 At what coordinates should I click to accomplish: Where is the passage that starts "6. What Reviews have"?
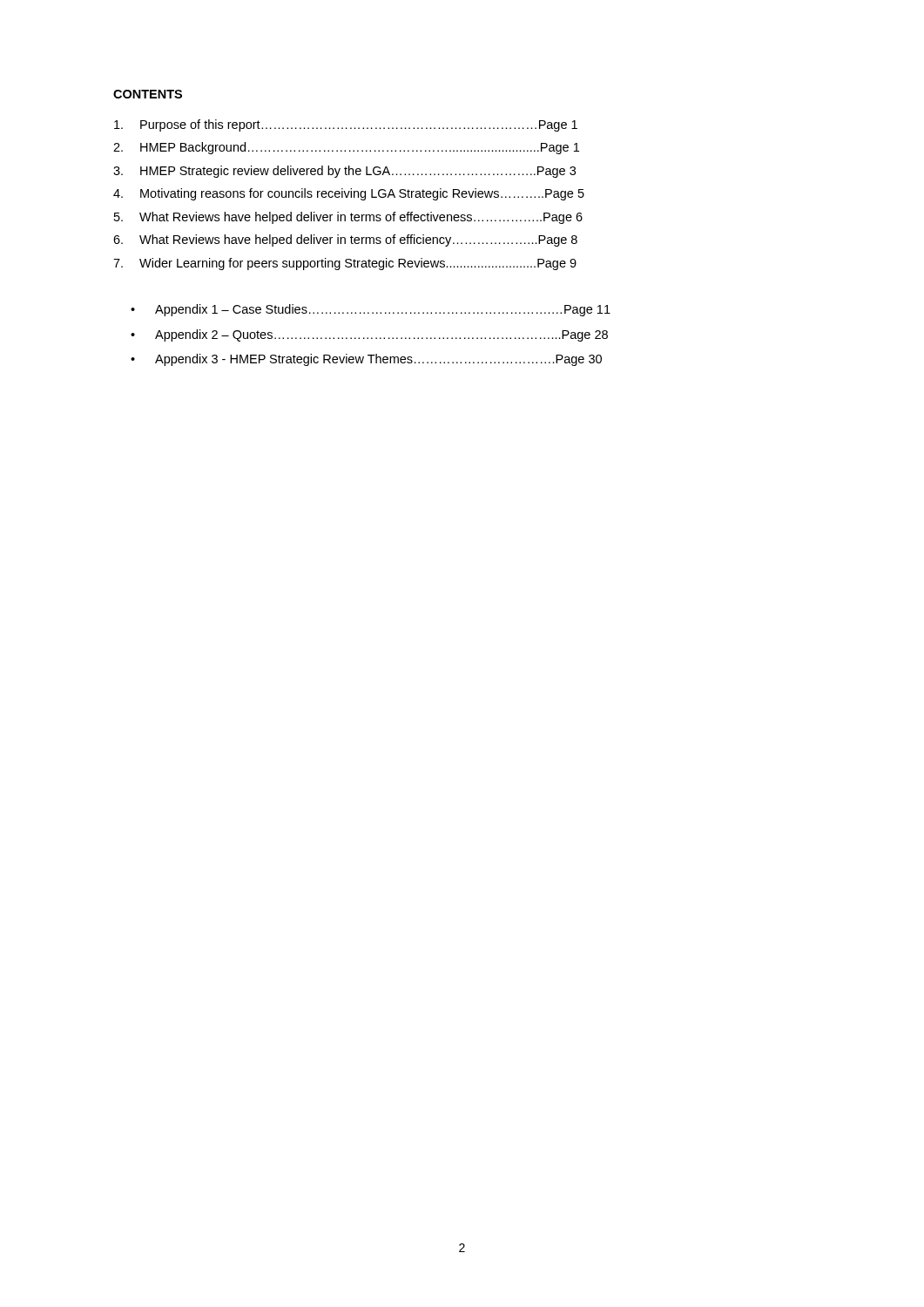[345, 240]
